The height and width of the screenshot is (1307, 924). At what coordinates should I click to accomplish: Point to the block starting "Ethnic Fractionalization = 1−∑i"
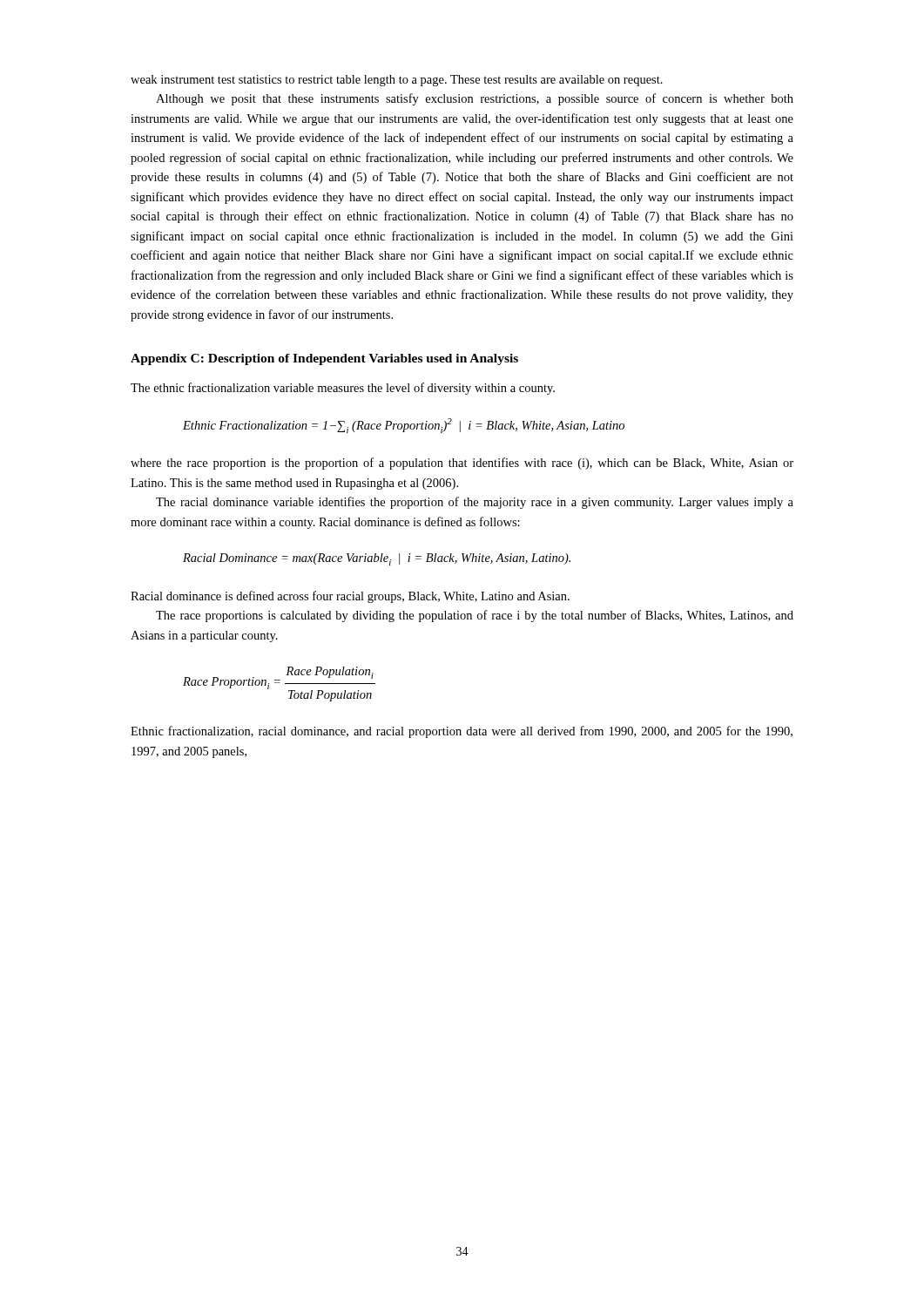[x=404, y=425]
